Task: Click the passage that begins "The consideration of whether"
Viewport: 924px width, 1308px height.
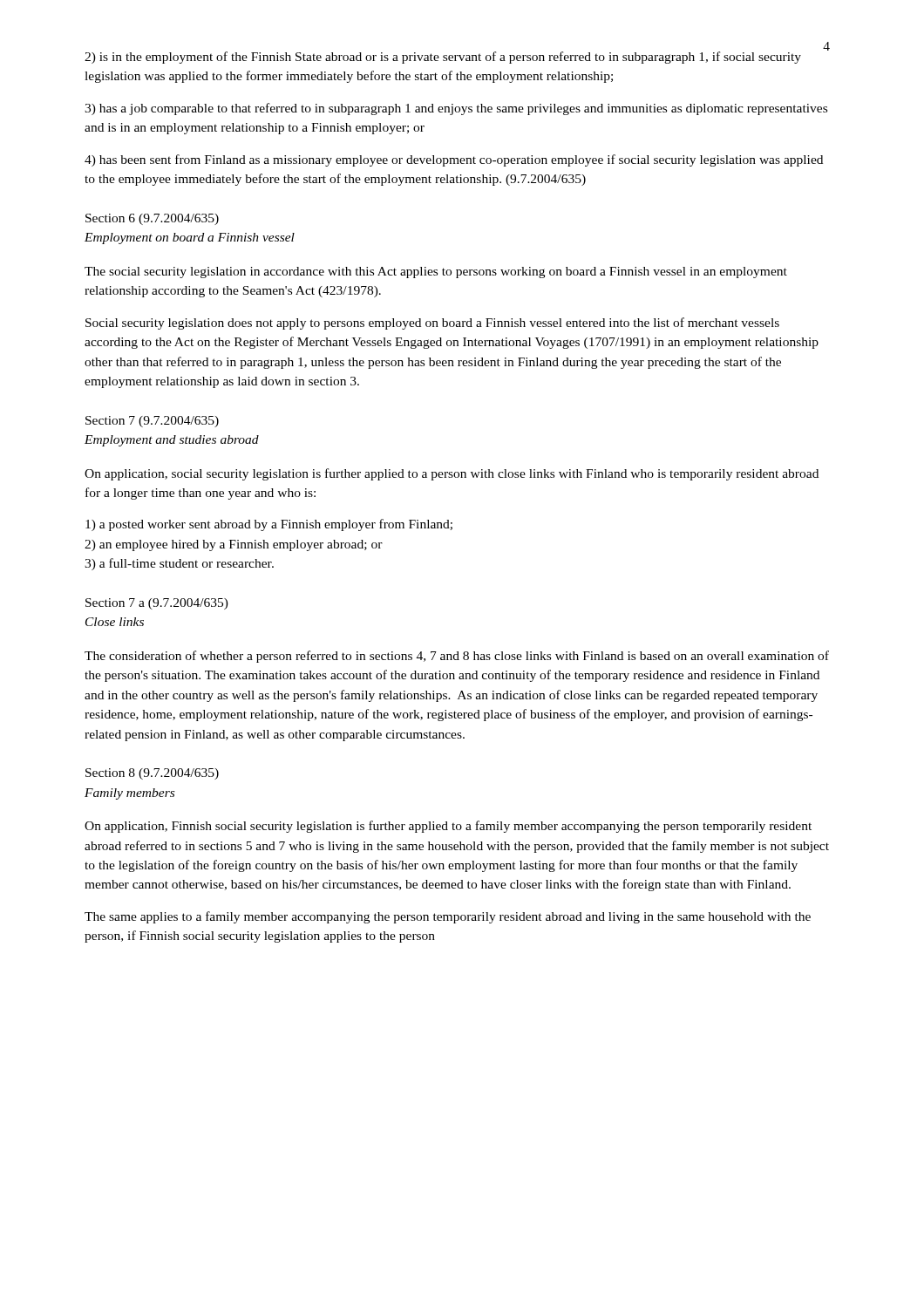Action: (457, 694)
